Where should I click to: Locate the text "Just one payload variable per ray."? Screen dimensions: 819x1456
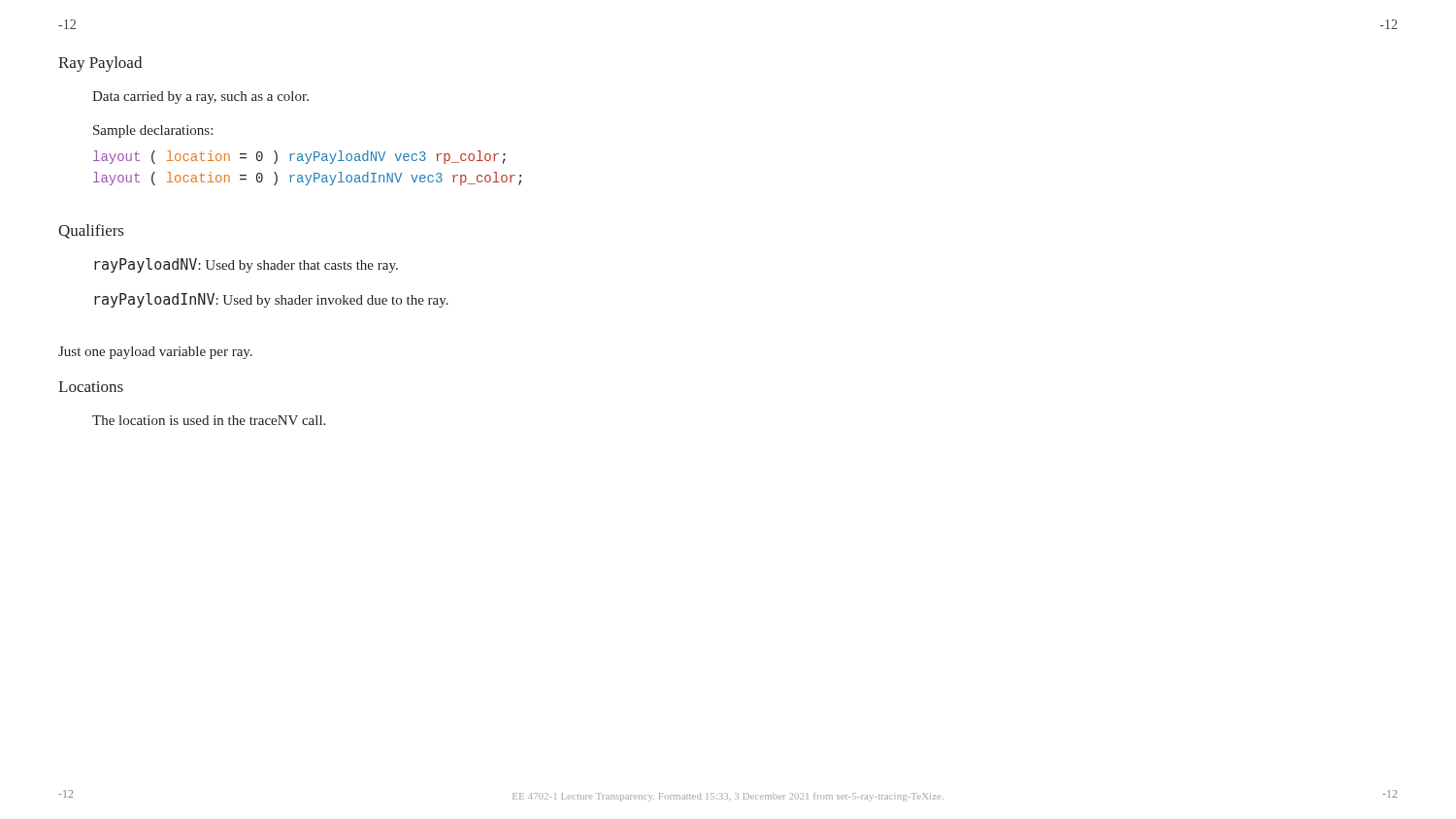click(x=156, y=351)
